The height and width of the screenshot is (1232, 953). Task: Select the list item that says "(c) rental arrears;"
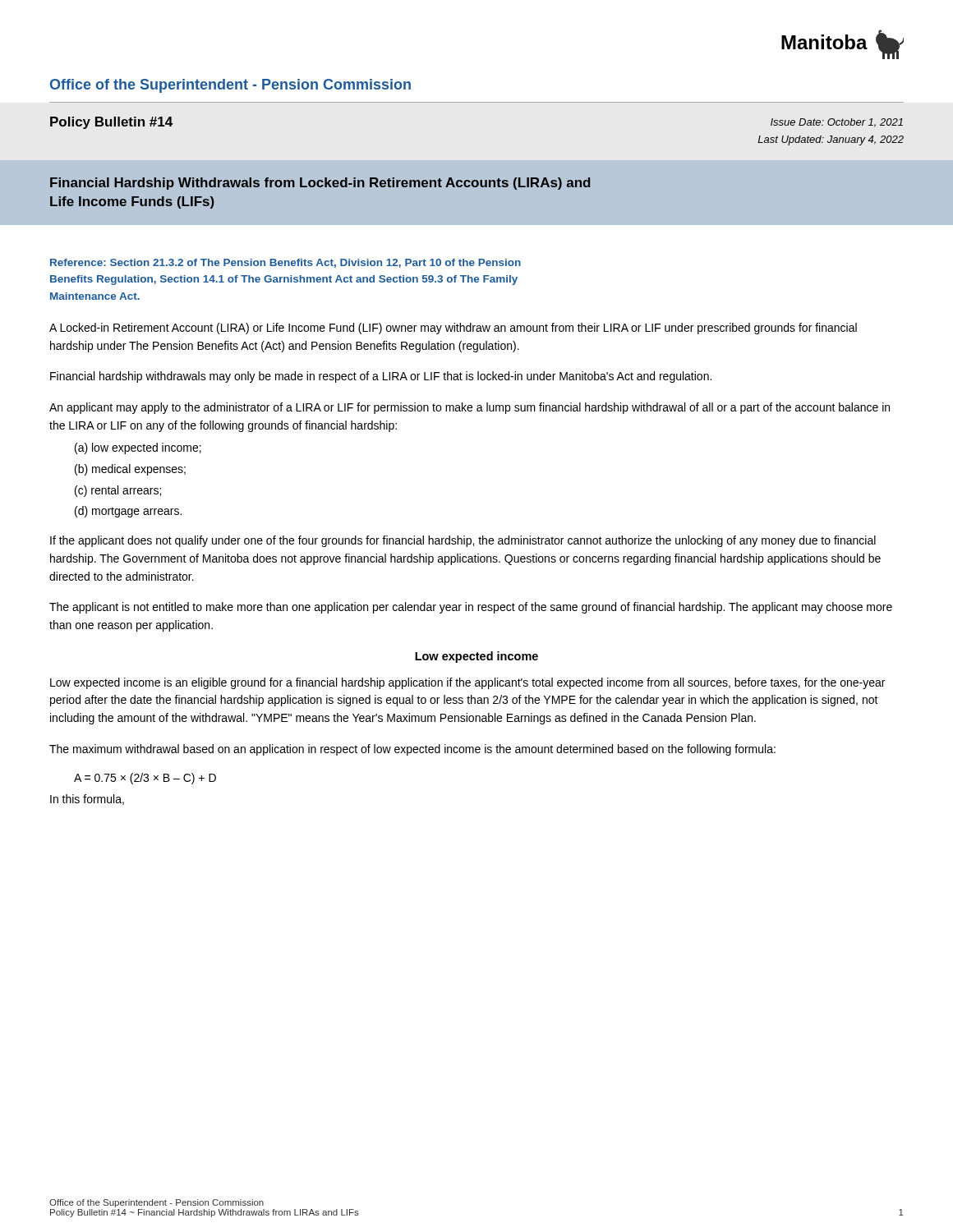click(x=118, y=491)
